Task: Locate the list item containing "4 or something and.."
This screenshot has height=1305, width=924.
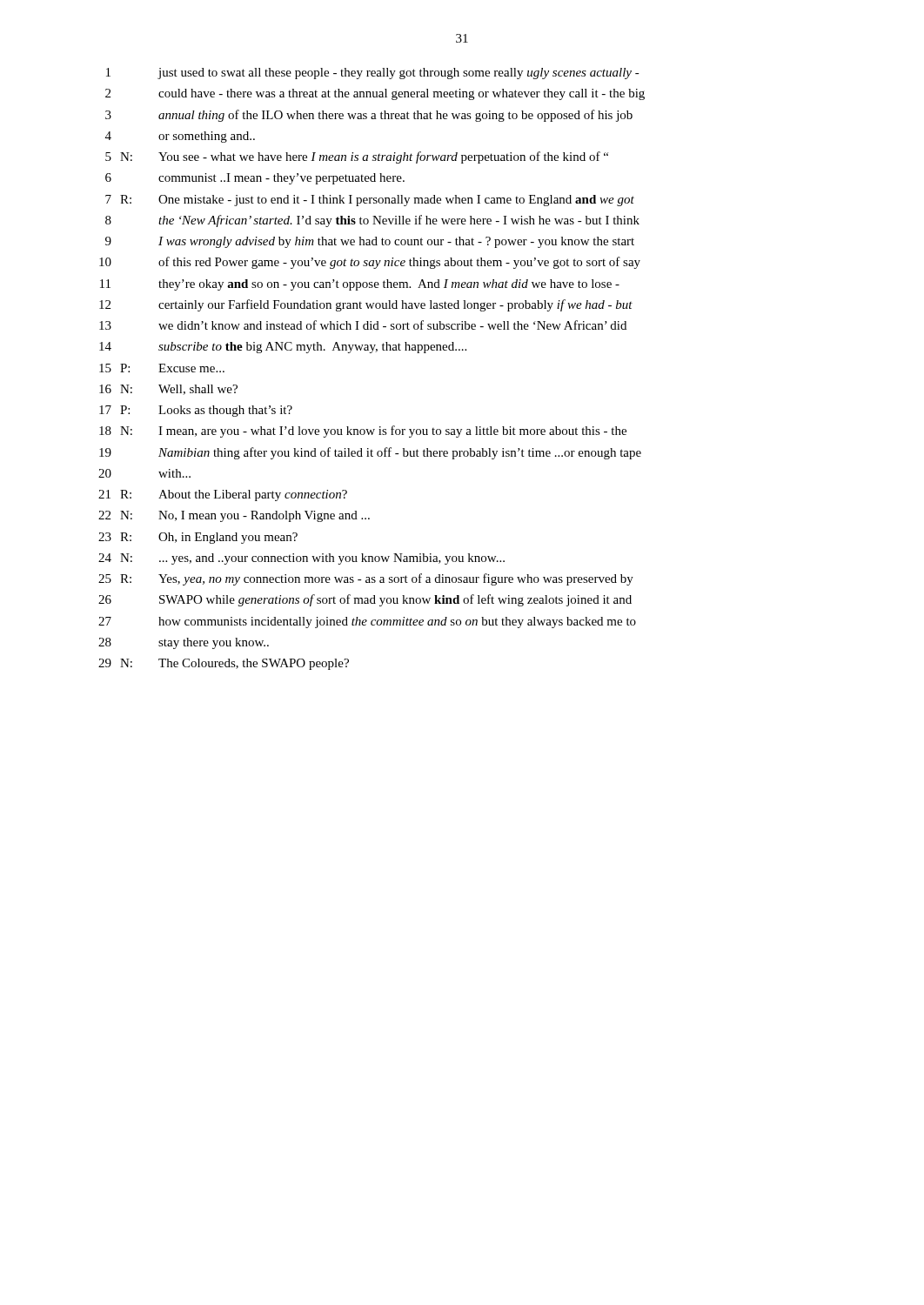Action: tap(180, 137)
